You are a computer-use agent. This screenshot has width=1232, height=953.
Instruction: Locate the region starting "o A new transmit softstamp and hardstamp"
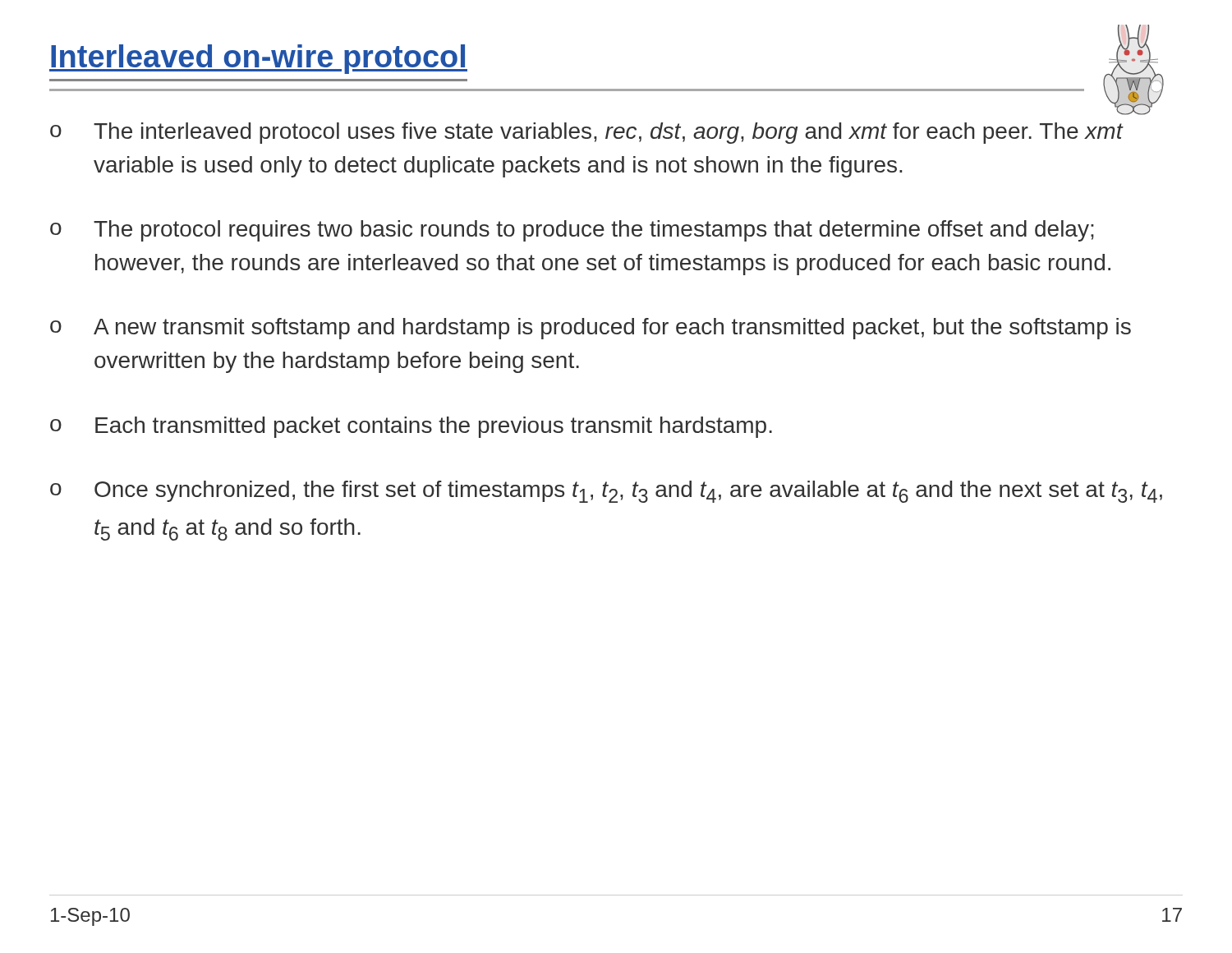616,344
